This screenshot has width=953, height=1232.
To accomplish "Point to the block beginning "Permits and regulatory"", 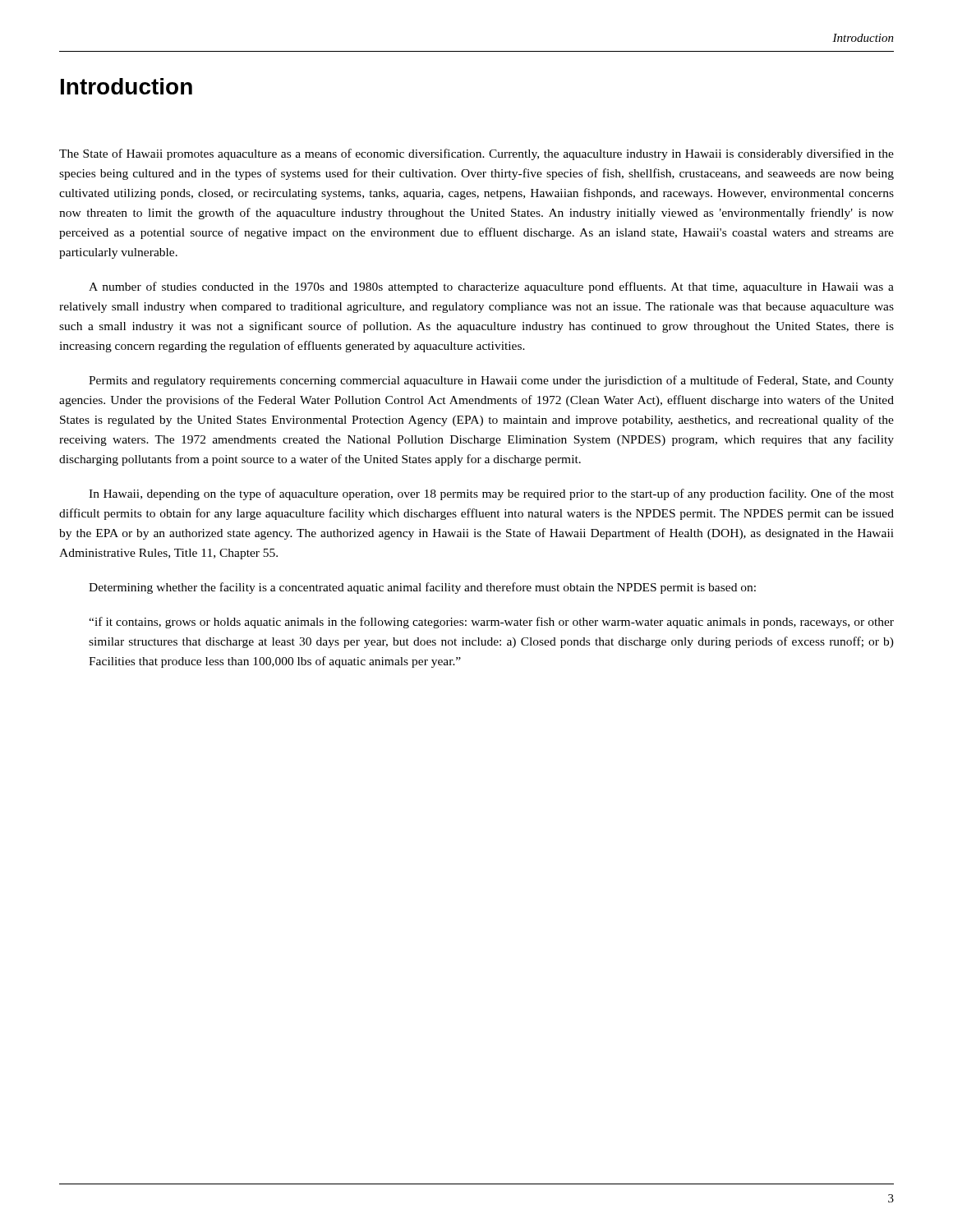I will click(x=476, y=419).
